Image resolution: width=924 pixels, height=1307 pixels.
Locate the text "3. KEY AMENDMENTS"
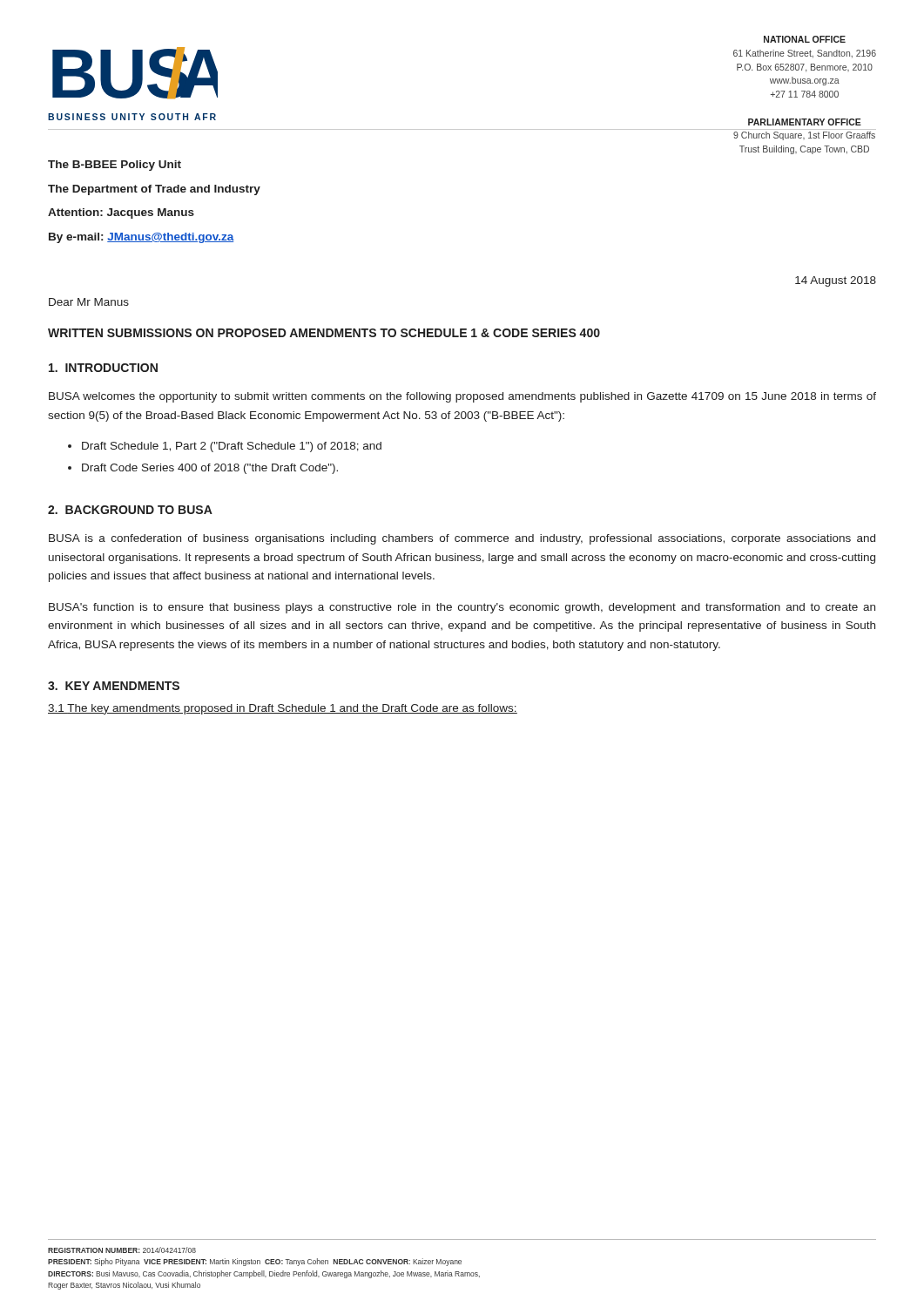114,685
